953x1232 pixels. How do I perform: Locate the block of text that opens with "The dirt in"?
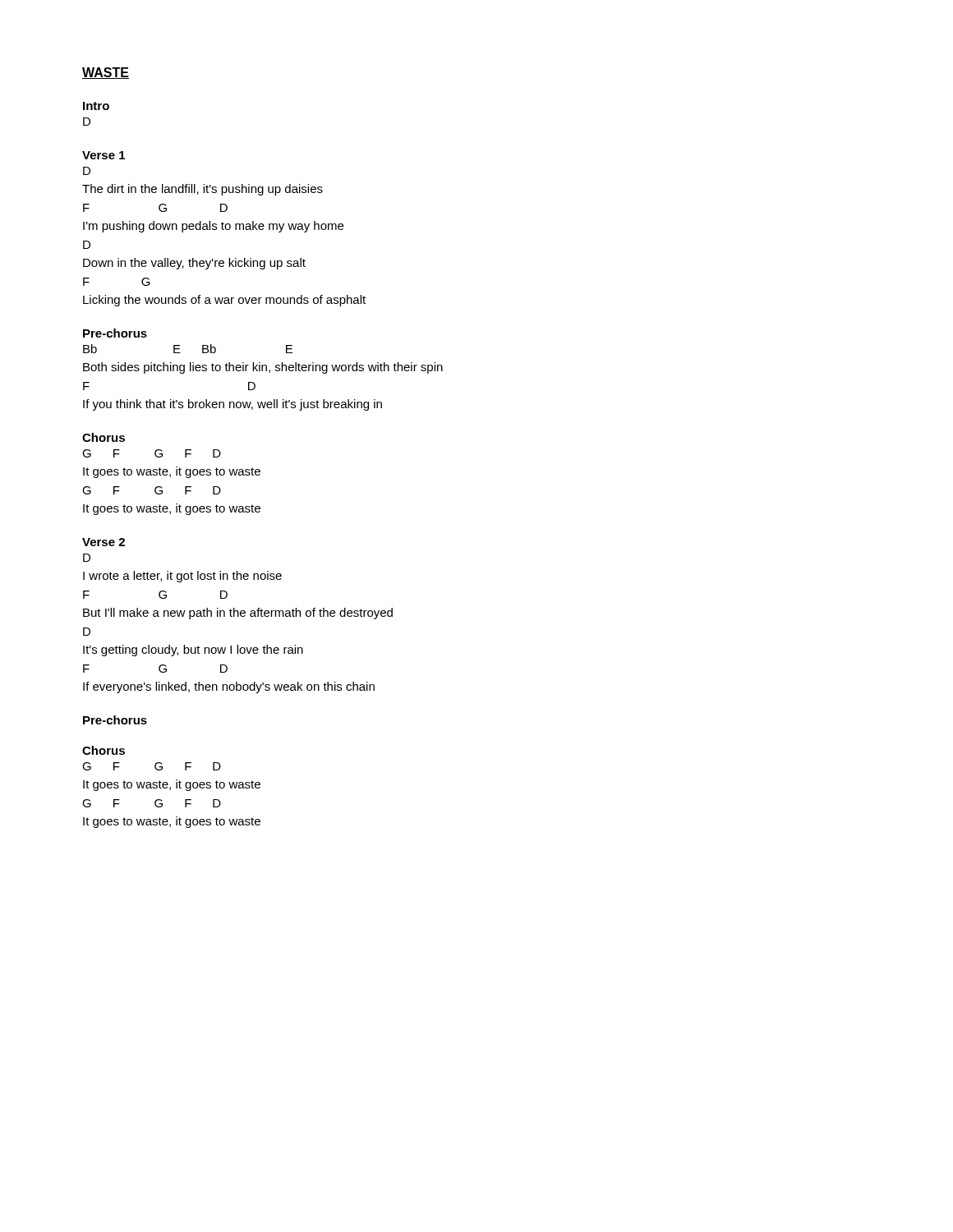click(x=203, y=188)
